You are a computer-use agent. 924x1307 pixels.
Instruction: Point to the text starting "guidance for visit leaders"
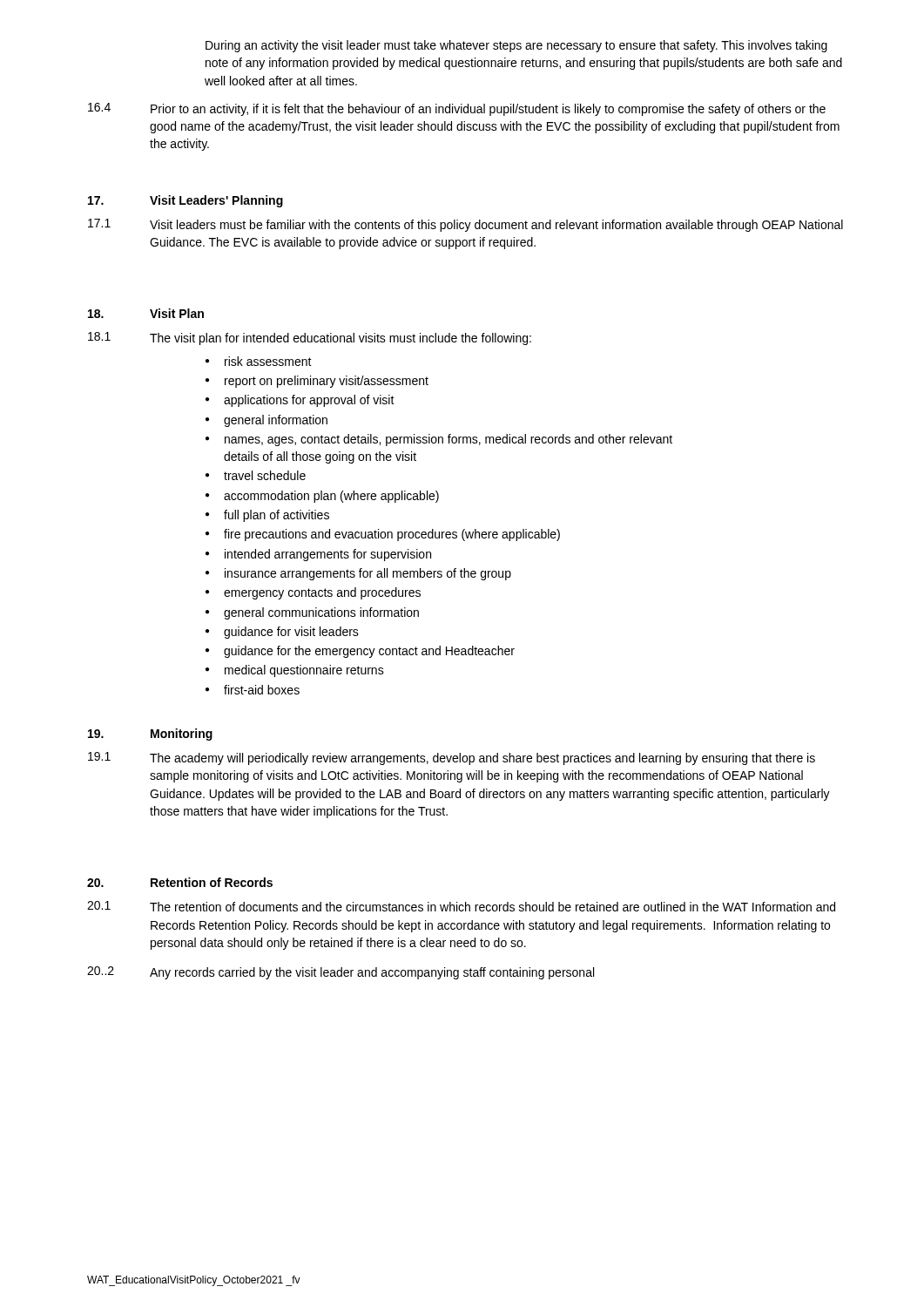point(291,632)
